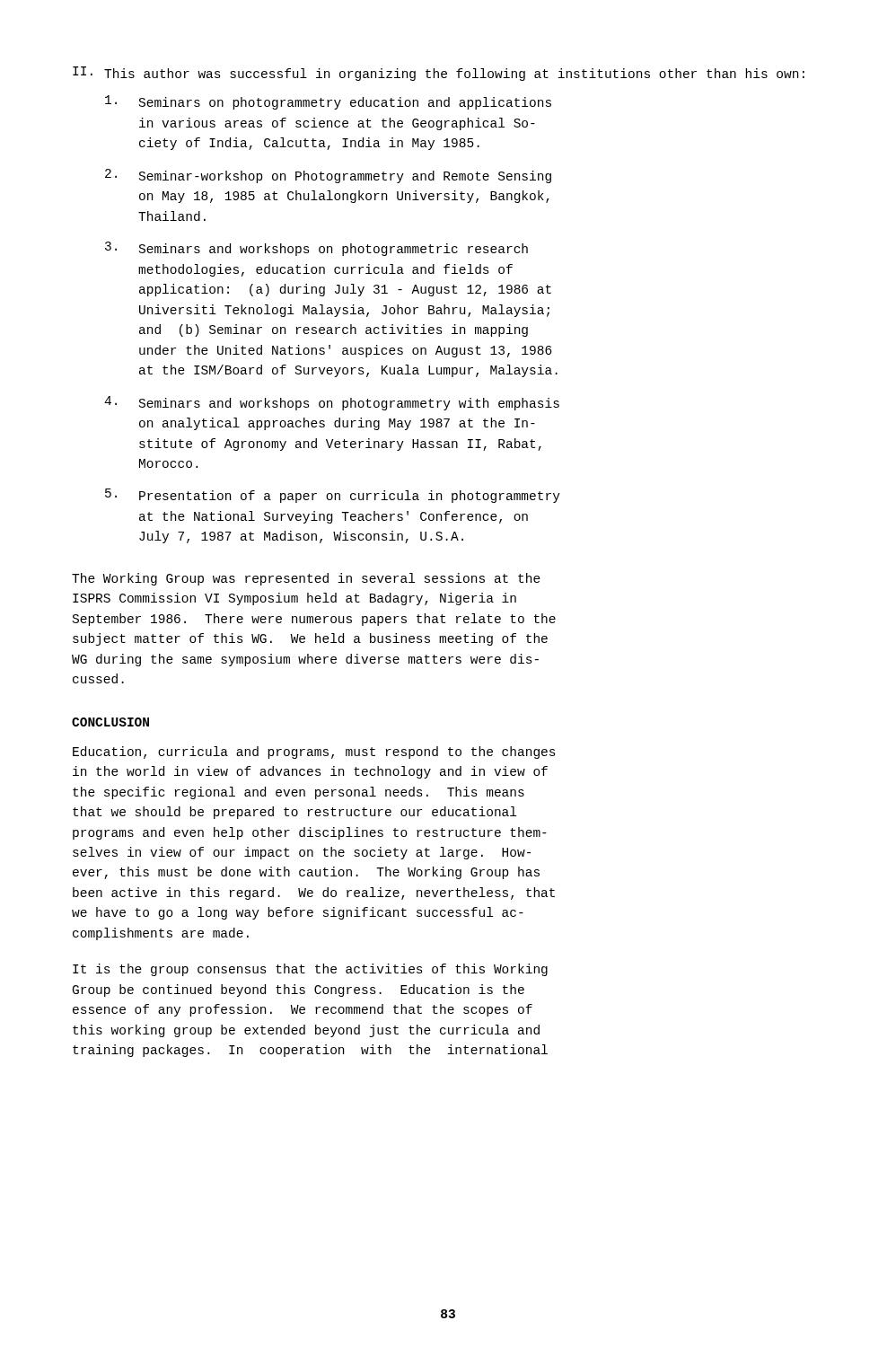Select the list item that says "3. Seminars and workshops"

(464, 311)
